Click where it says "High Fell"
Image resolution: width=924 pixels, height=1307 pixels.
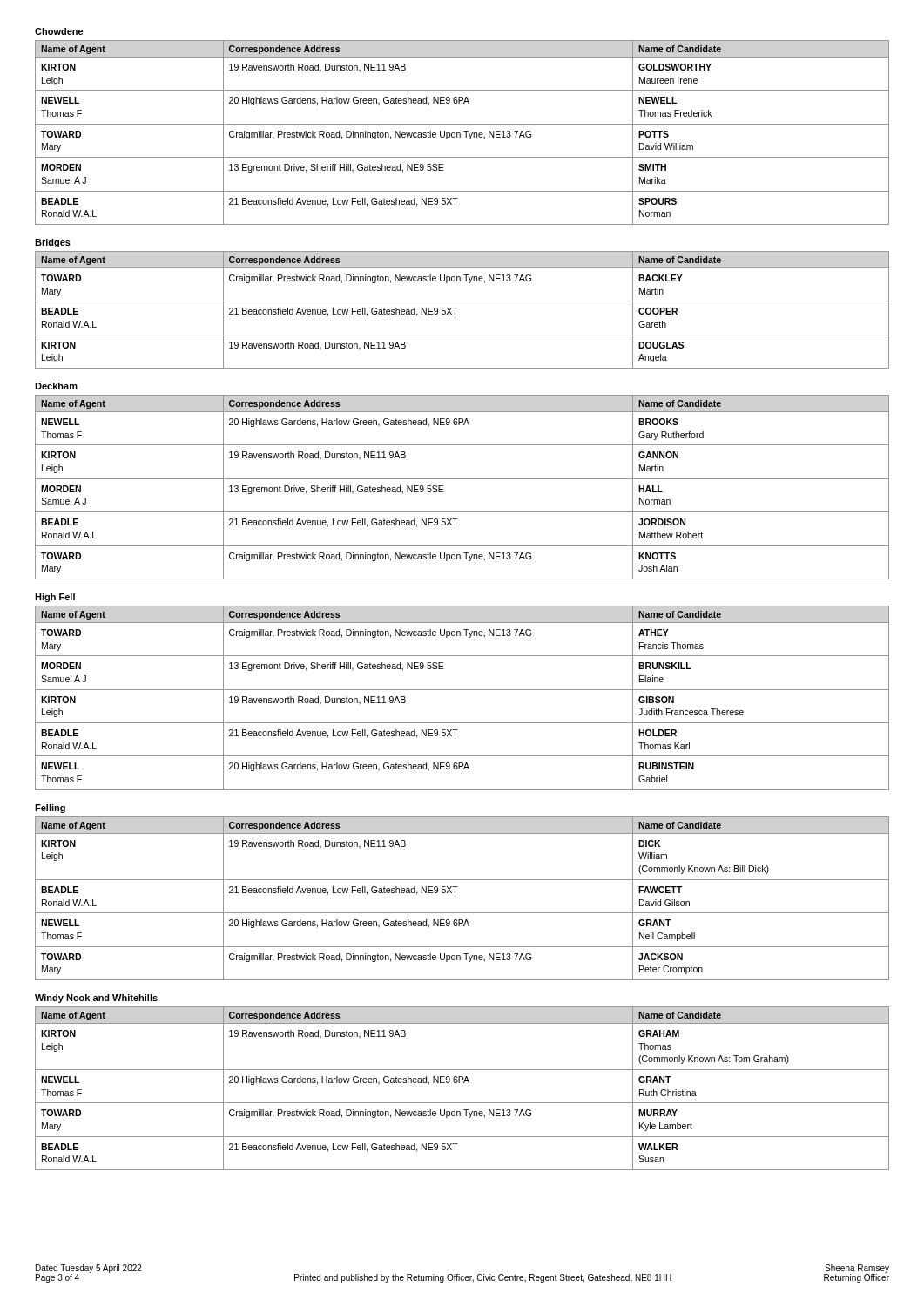click(x=55, y=597)
